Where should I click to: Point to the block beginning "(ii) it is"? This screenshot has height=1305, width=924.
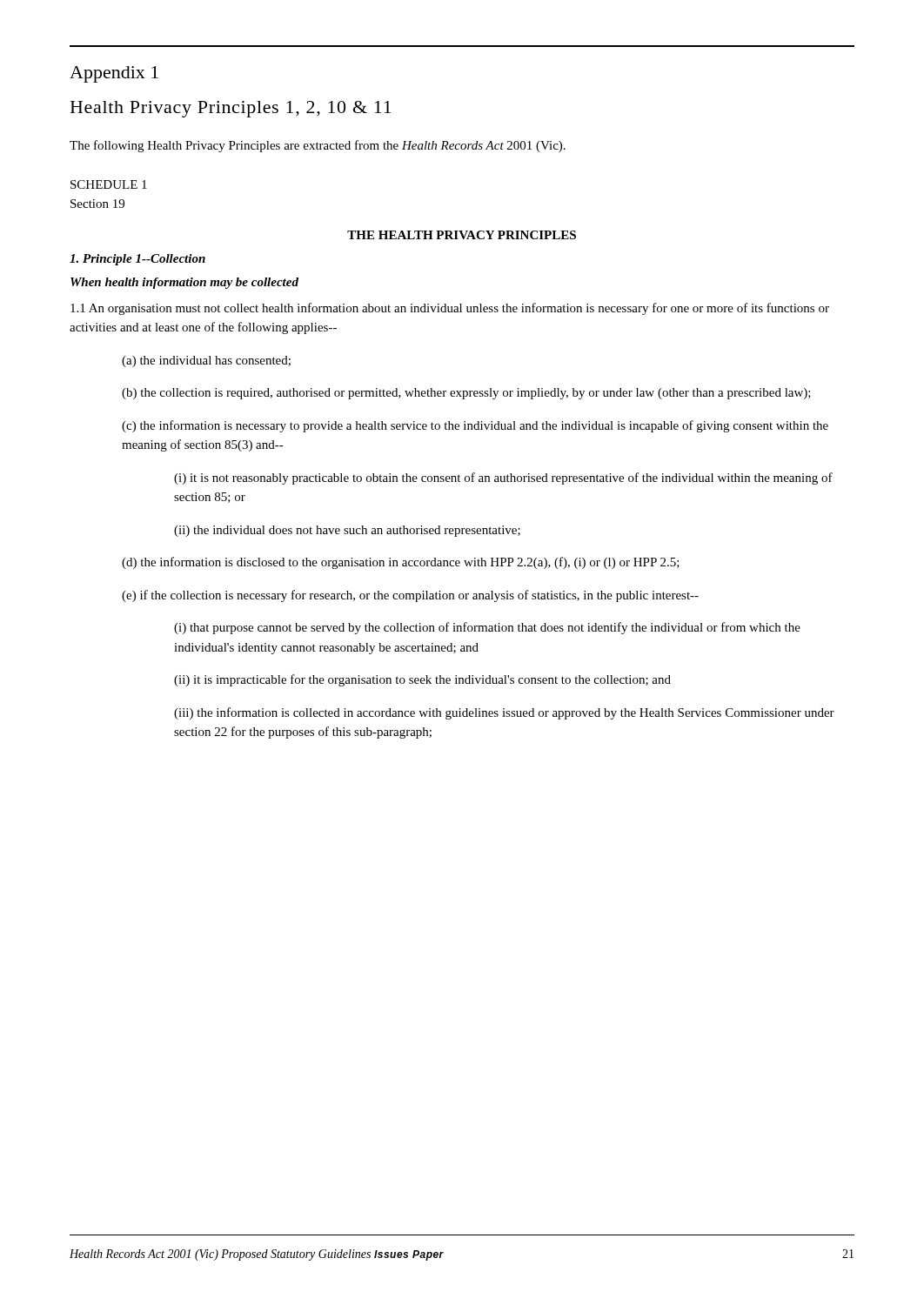click(514, 680)
